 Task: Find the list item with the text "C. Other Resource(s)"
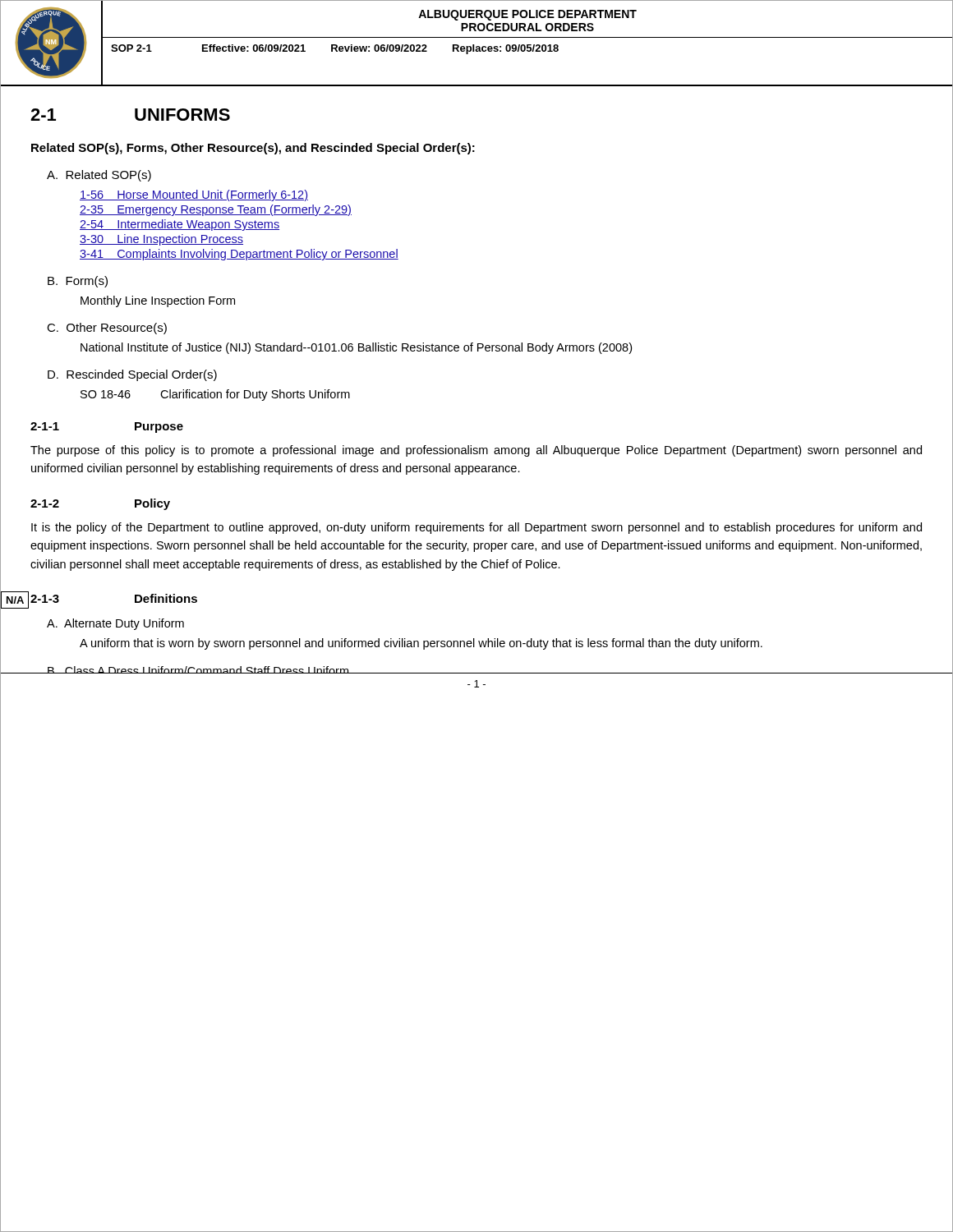(107, 327)
